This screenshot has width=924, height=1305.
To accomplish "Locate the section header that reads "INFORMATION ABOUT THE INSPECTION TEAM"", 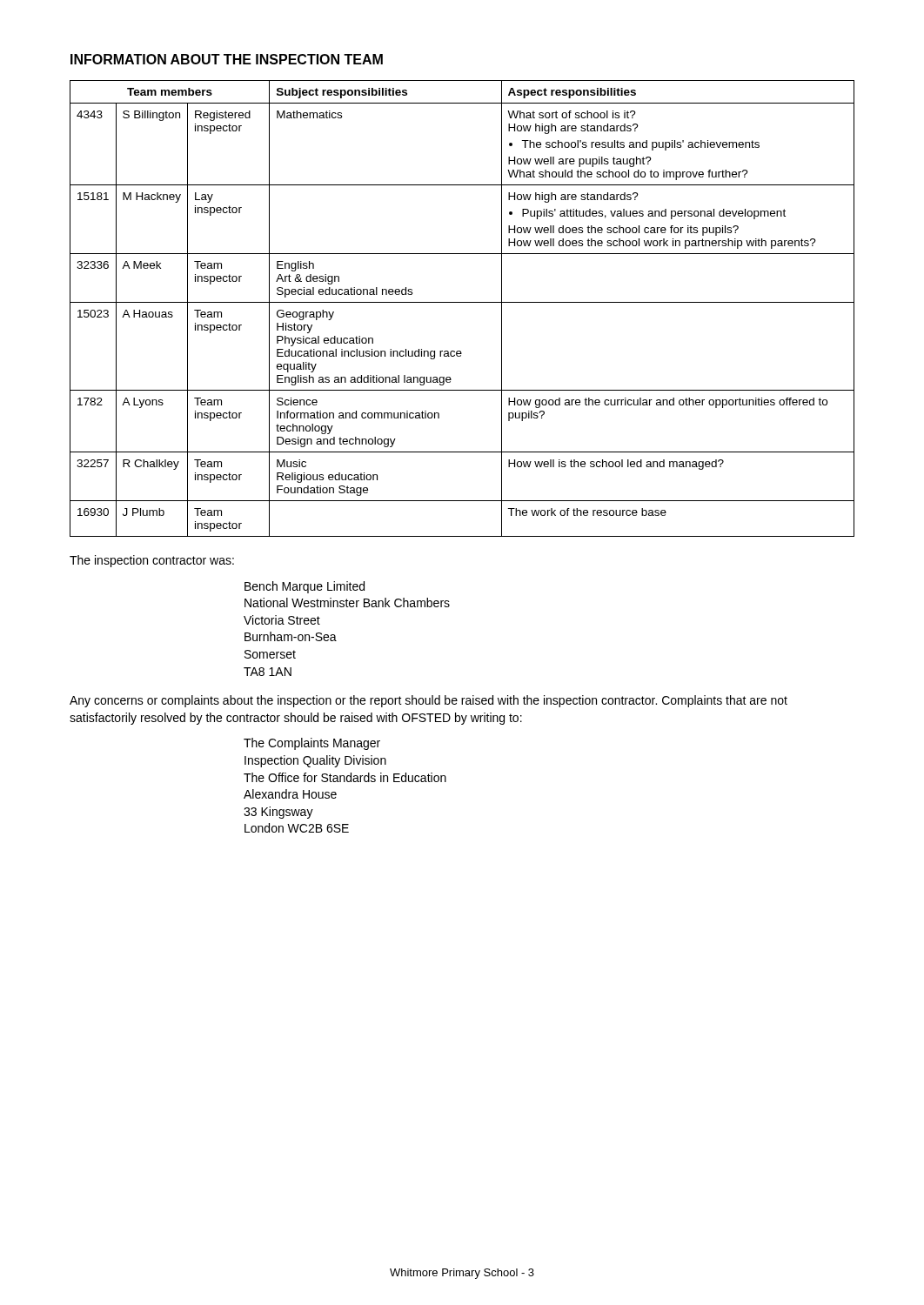I will 227,60.
